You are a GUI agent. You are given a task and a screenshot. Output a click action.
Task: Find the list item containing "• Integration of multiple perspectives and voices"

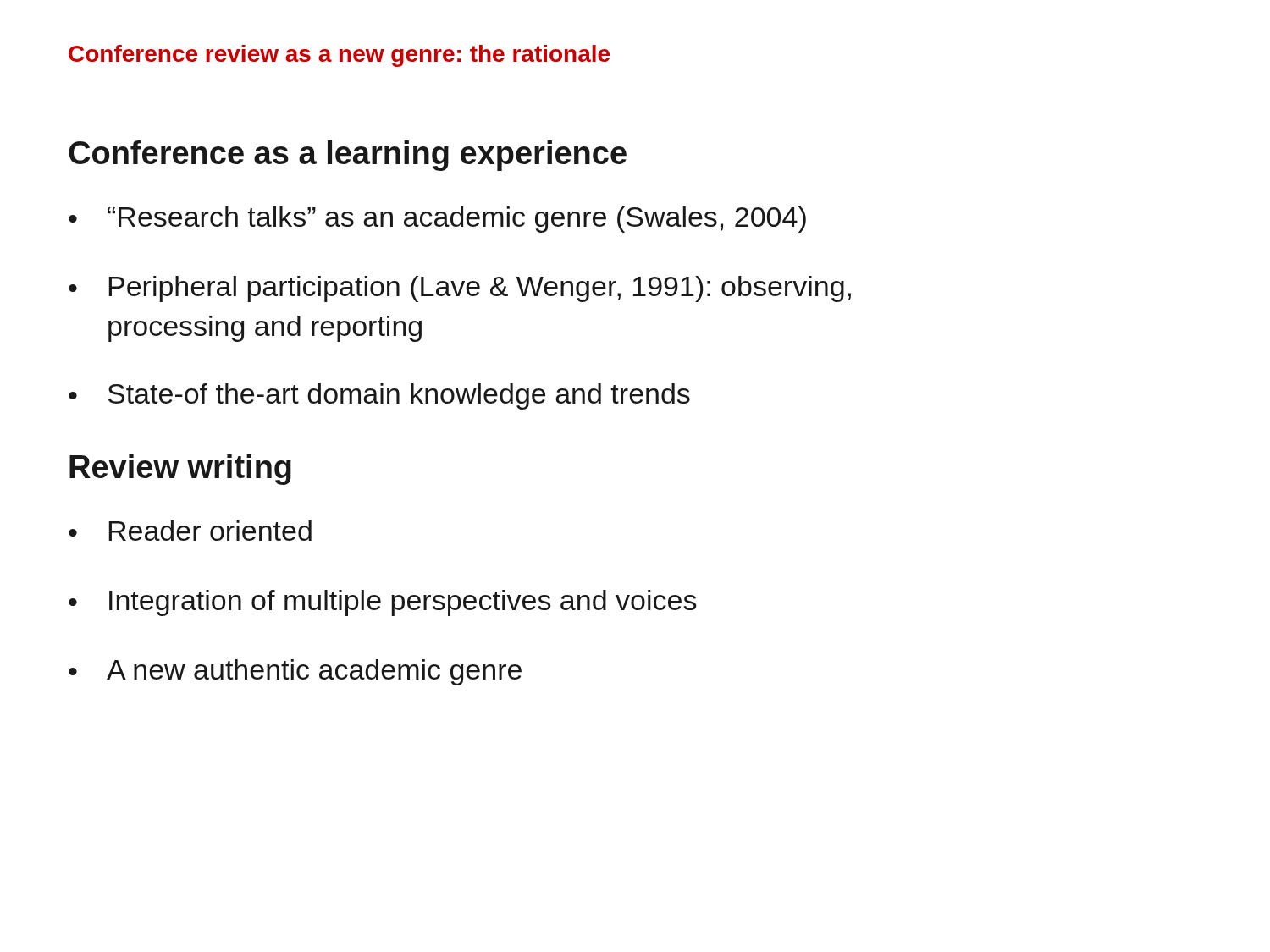[382, 601]
